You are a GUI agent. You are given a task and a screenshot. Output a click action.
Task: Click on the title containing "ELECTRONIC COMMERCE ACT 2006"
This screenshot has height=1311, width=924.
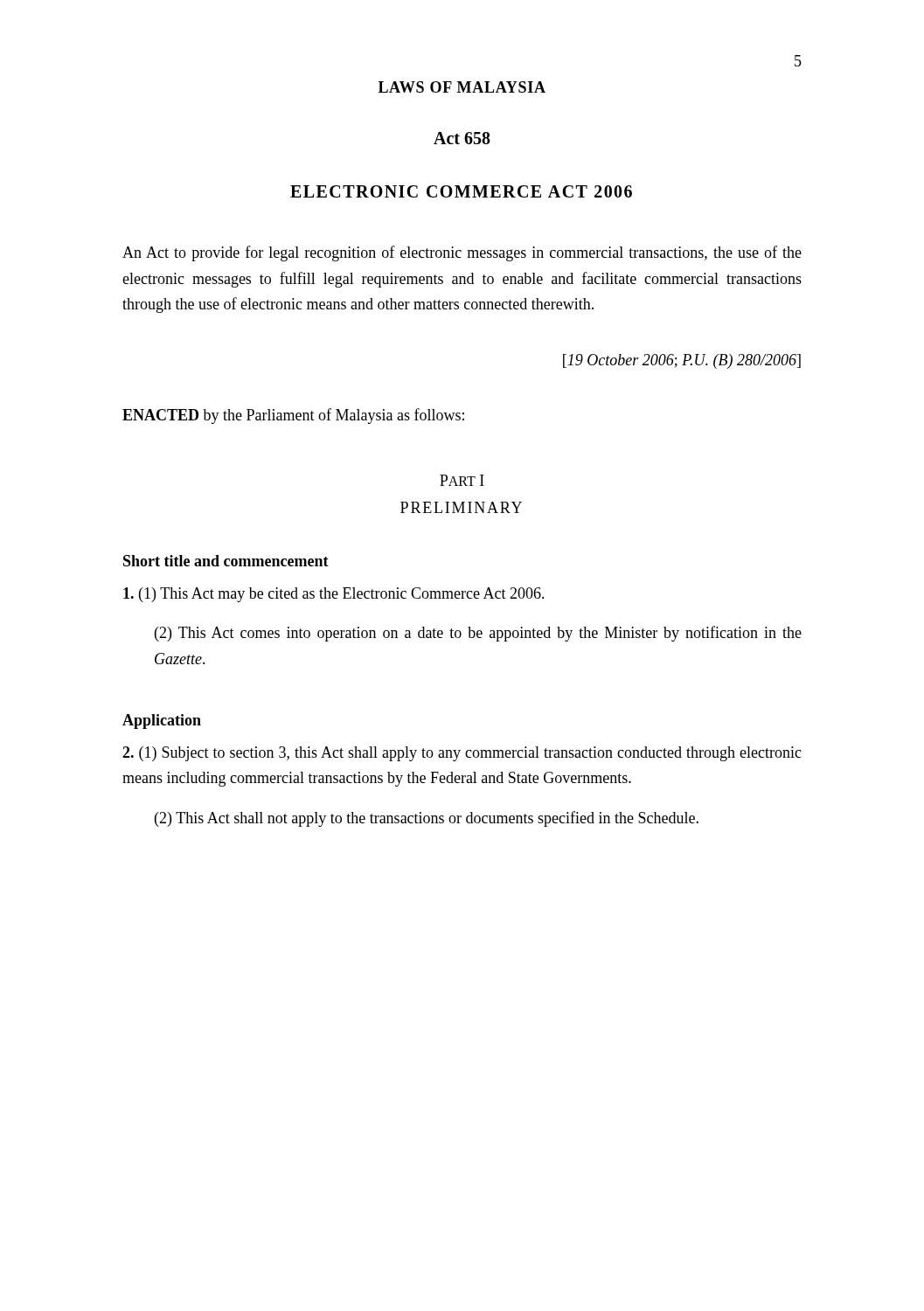(x=462, y=191)
